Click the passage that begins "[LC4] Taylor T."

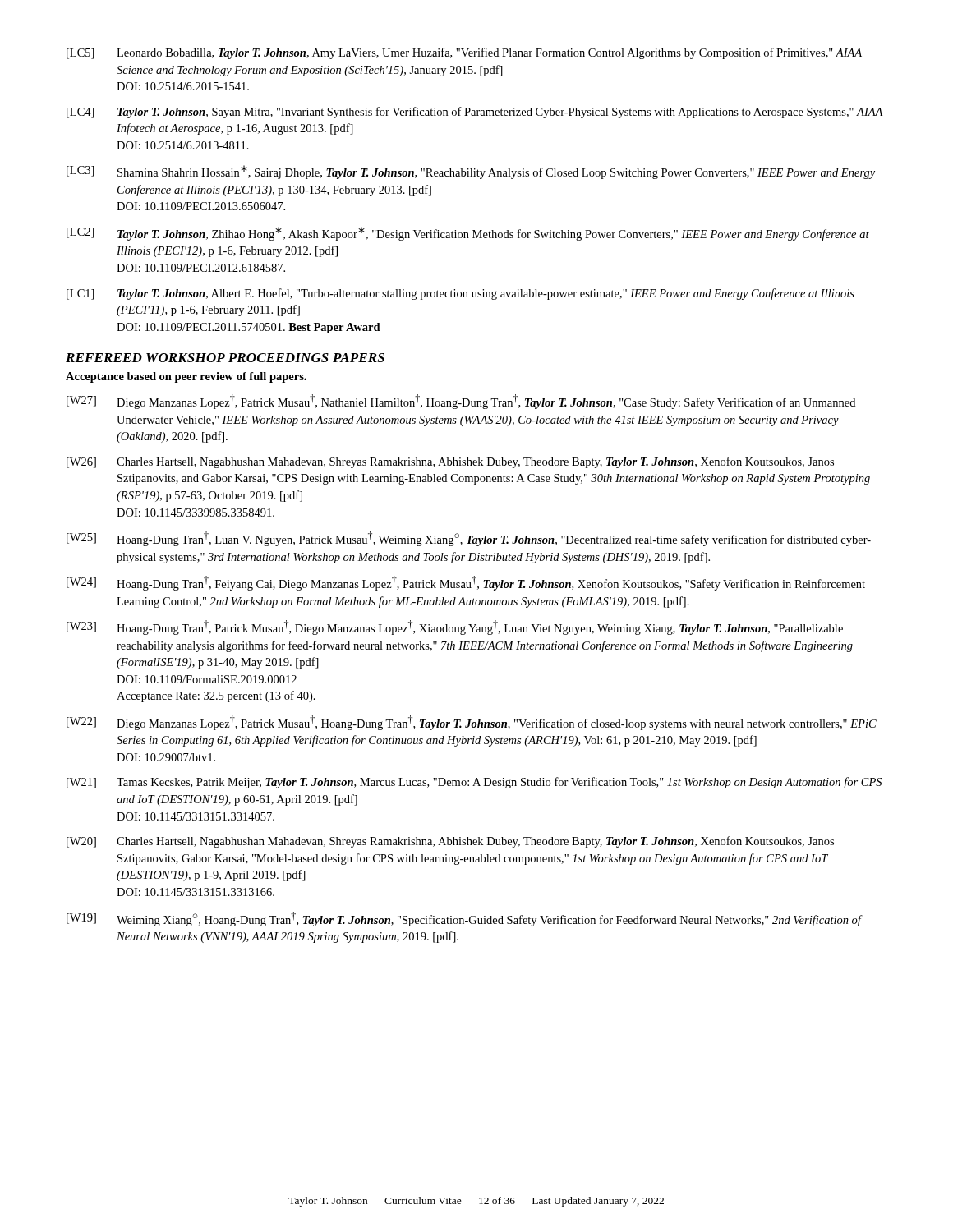tap(474, 113)
